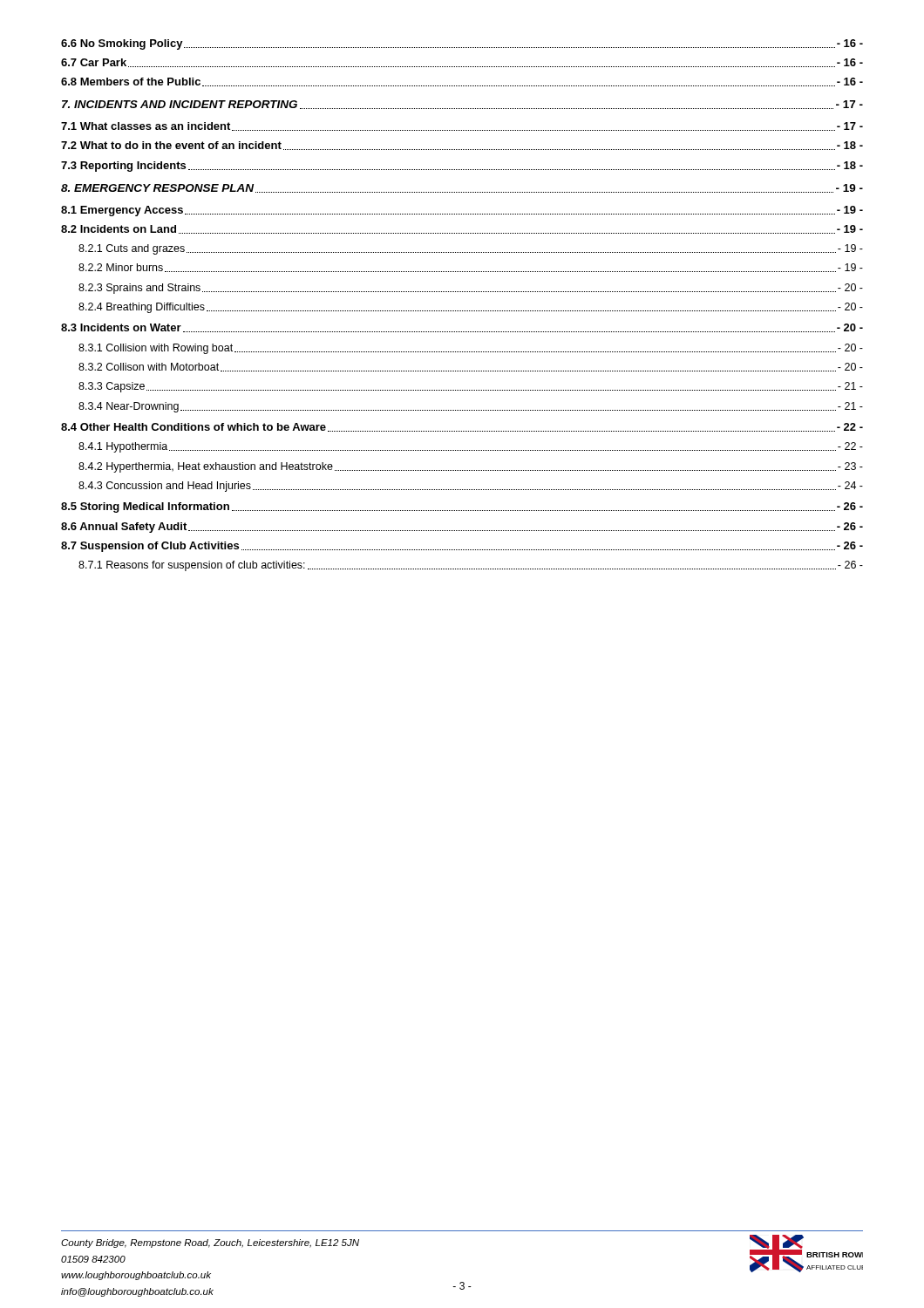Find the list item that reads "8.3.2 Collison with Motorboat - 20 -"
This screenshot has height=1308, width=924.
pos(462,368)
